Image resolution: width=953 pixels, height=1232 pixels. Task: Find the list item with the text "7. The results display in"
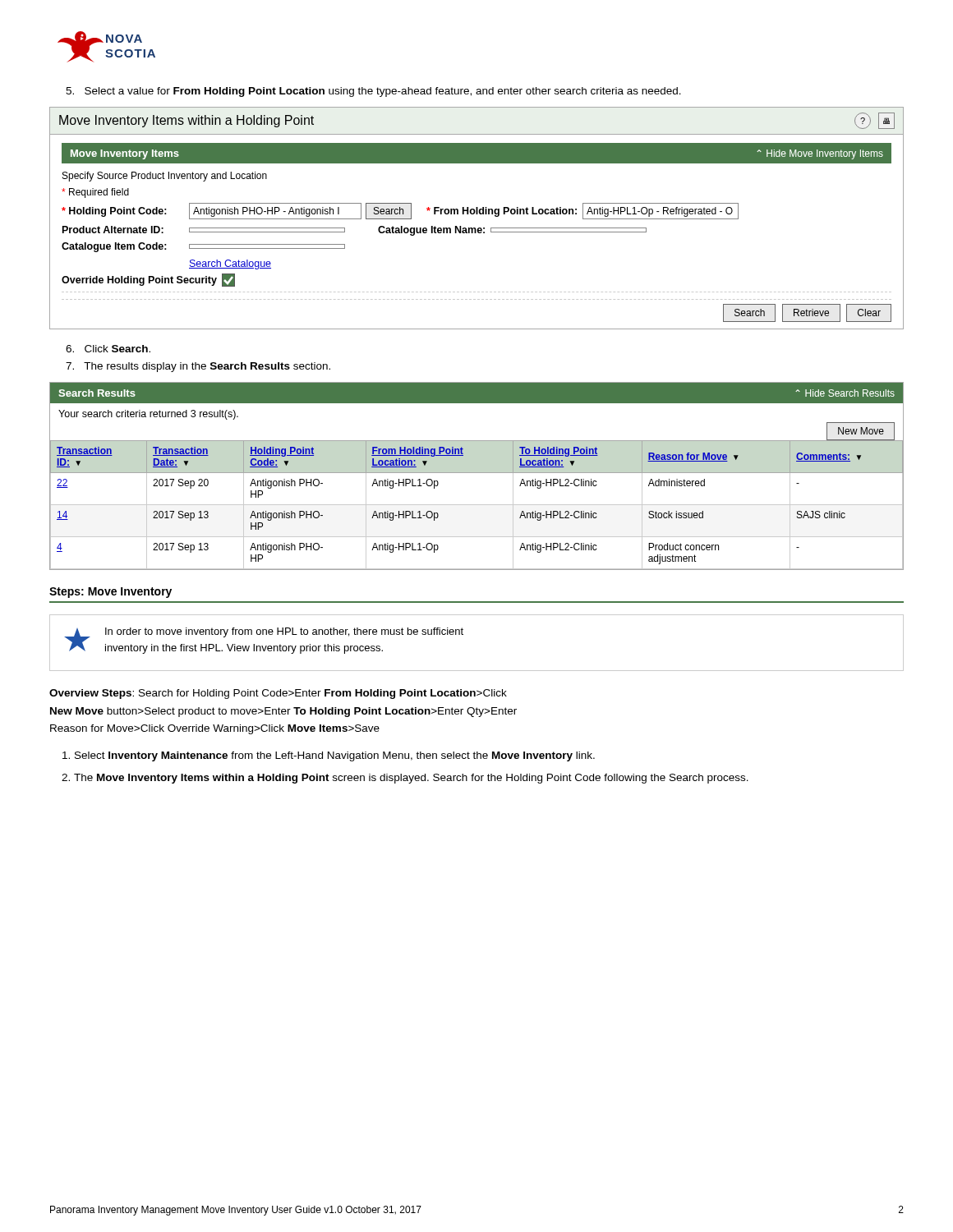(x=199, y=366)
